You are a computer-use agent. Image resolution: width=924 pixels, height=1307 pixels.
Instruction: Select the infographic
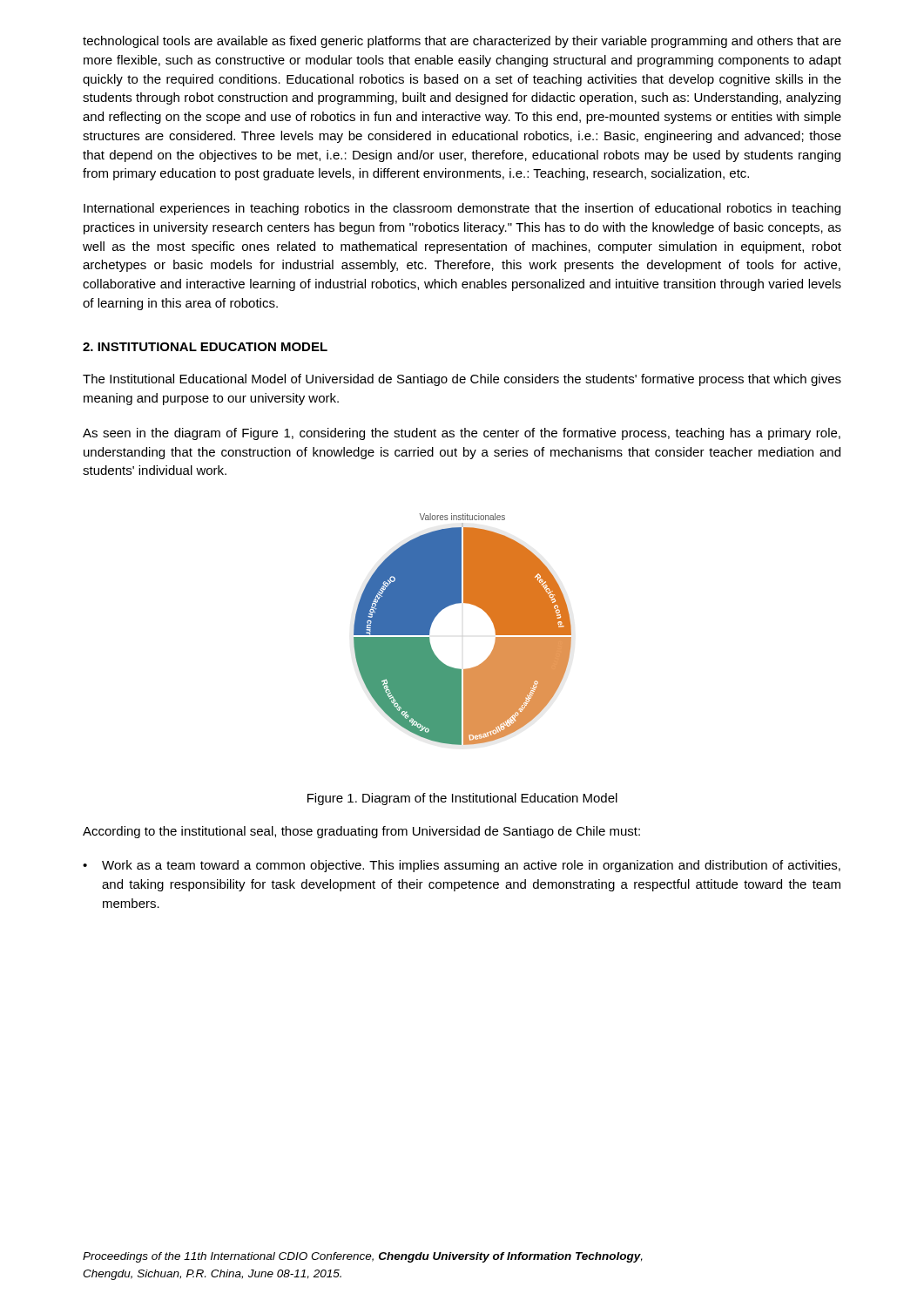[462, 634]
